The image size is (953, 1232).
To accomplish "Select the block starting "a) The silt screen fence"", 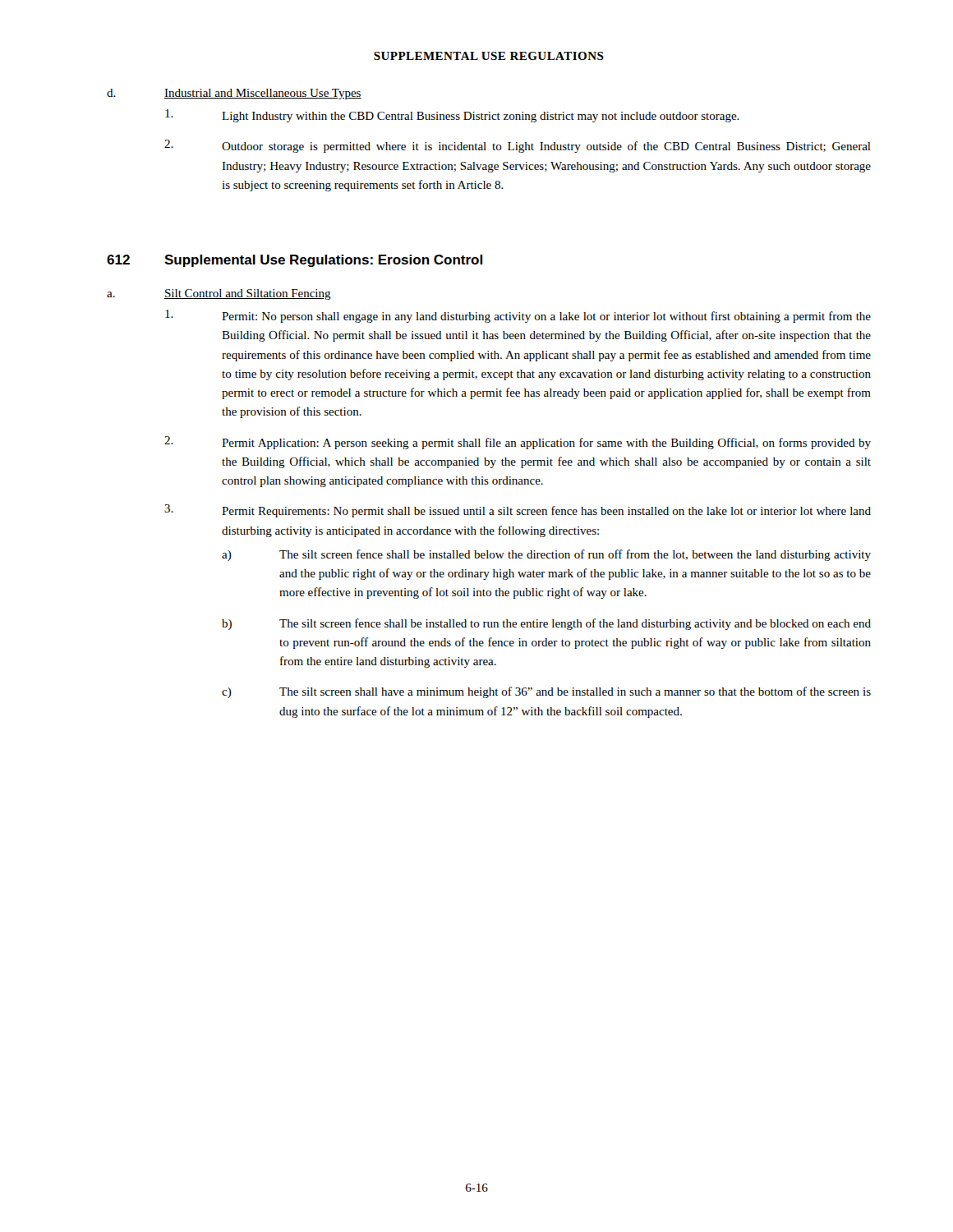I will coord(546,574).
